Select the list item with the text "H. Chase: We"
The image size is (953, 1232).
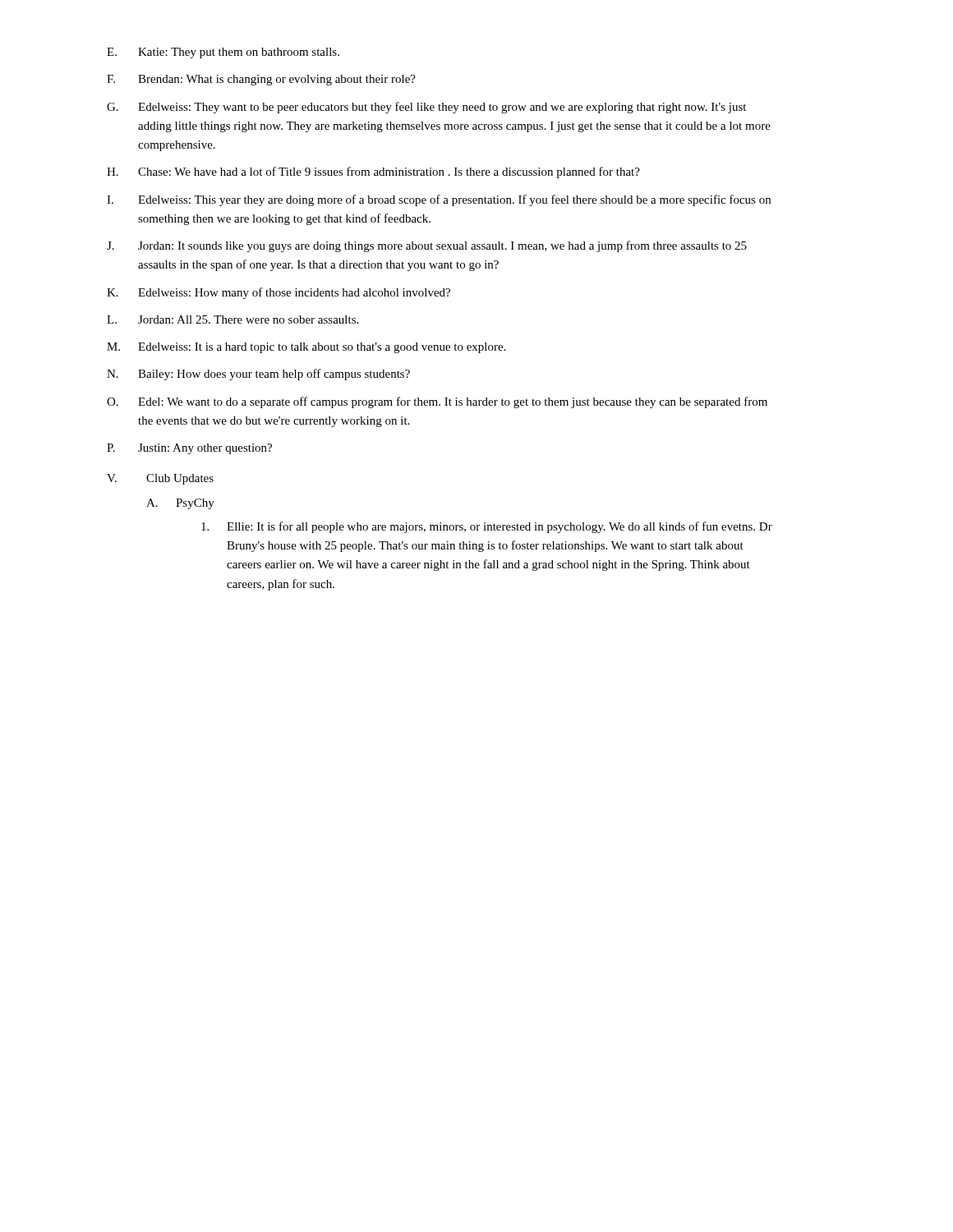[x=444, y=172]
